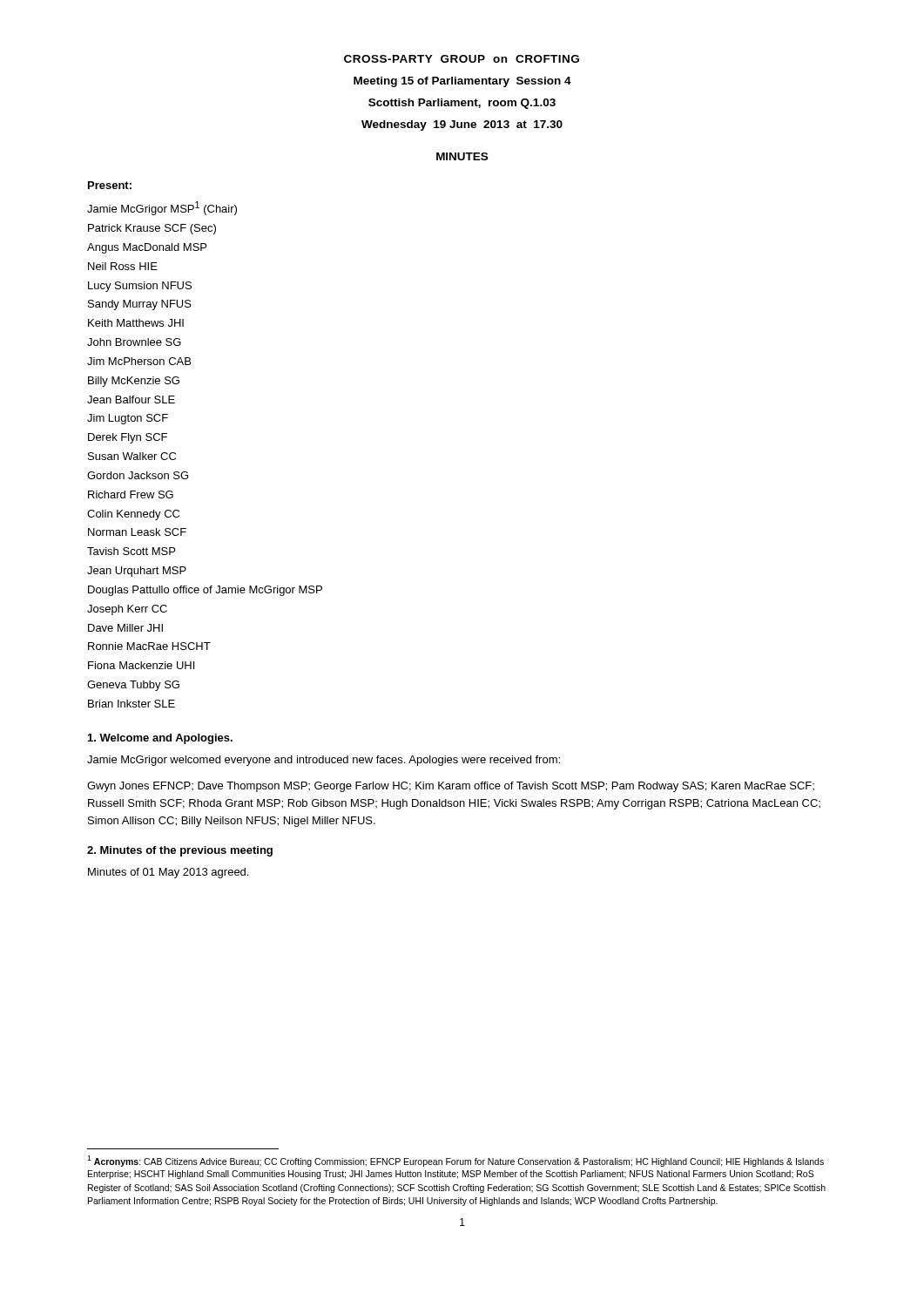
Task: Where does it say "Scottish Parliament, room Q.1.03"?
Action: tap(462, 102)
